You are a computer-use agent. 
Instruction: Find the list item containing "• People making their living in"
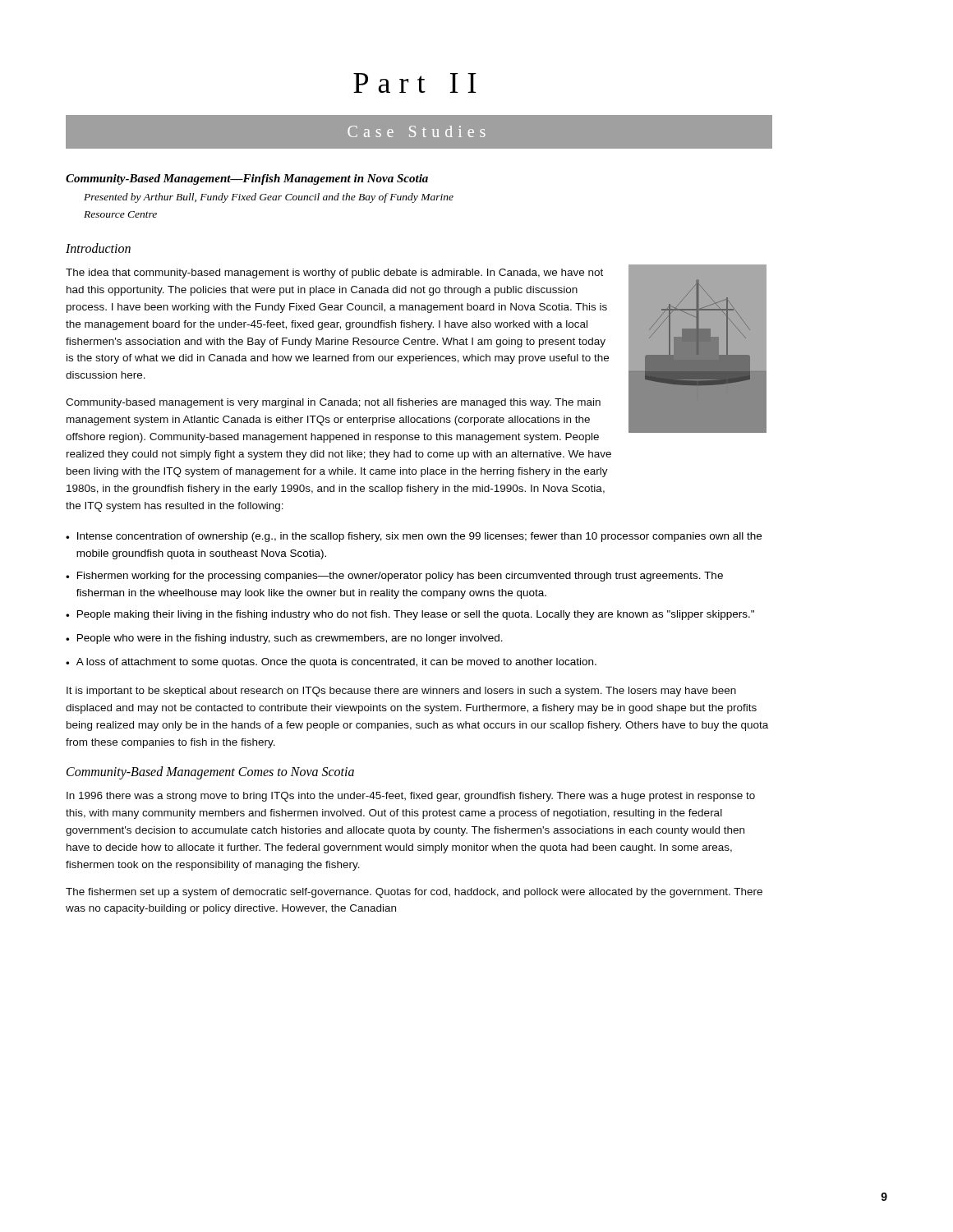tap(410, 616)
